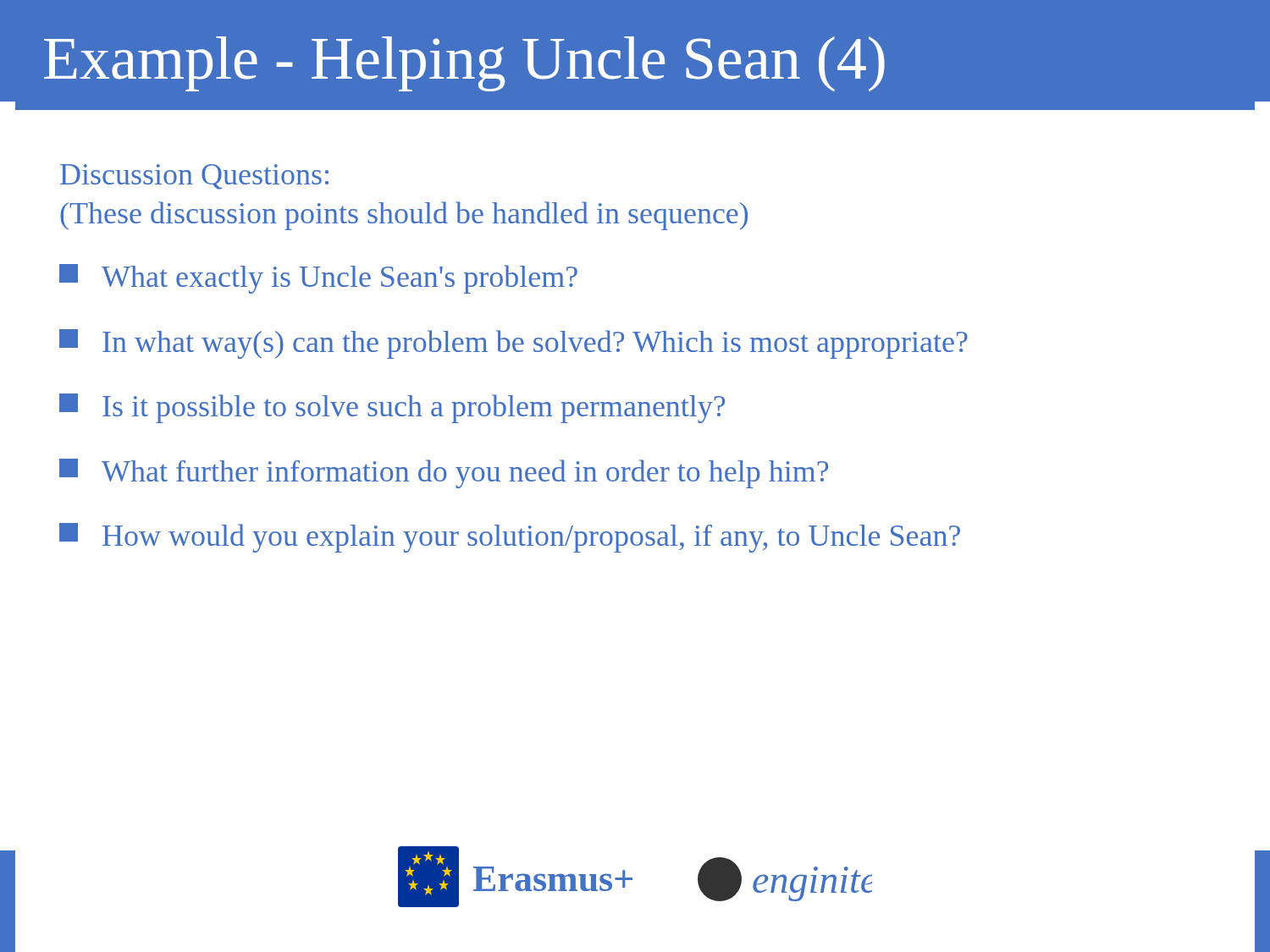Select the list item that reads "What exactly is Uncle Sean's"
1270x952 pixels.
[x=318, y=279]
